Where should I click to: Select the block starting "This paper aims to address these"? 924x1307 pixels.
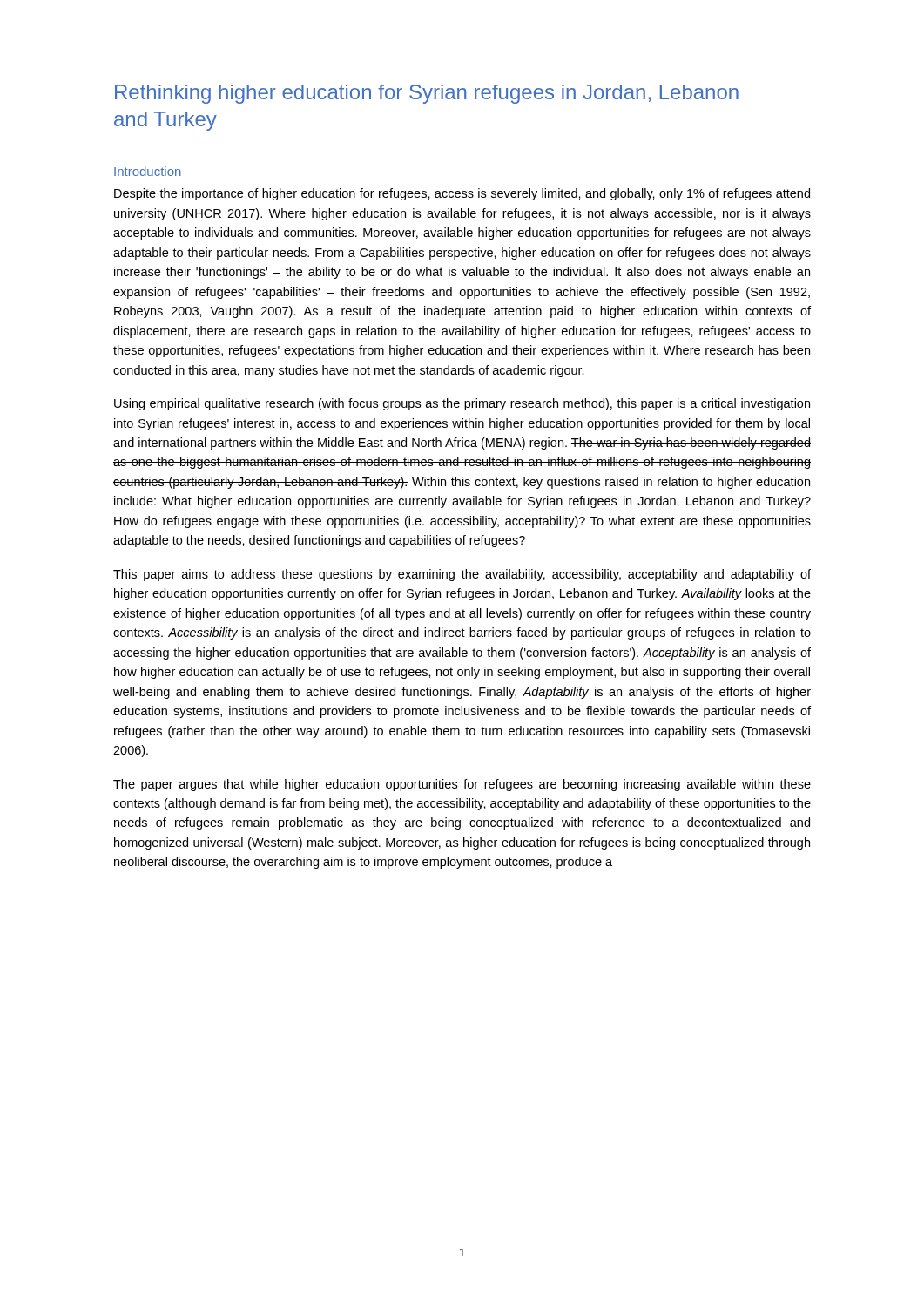(462, 662)
